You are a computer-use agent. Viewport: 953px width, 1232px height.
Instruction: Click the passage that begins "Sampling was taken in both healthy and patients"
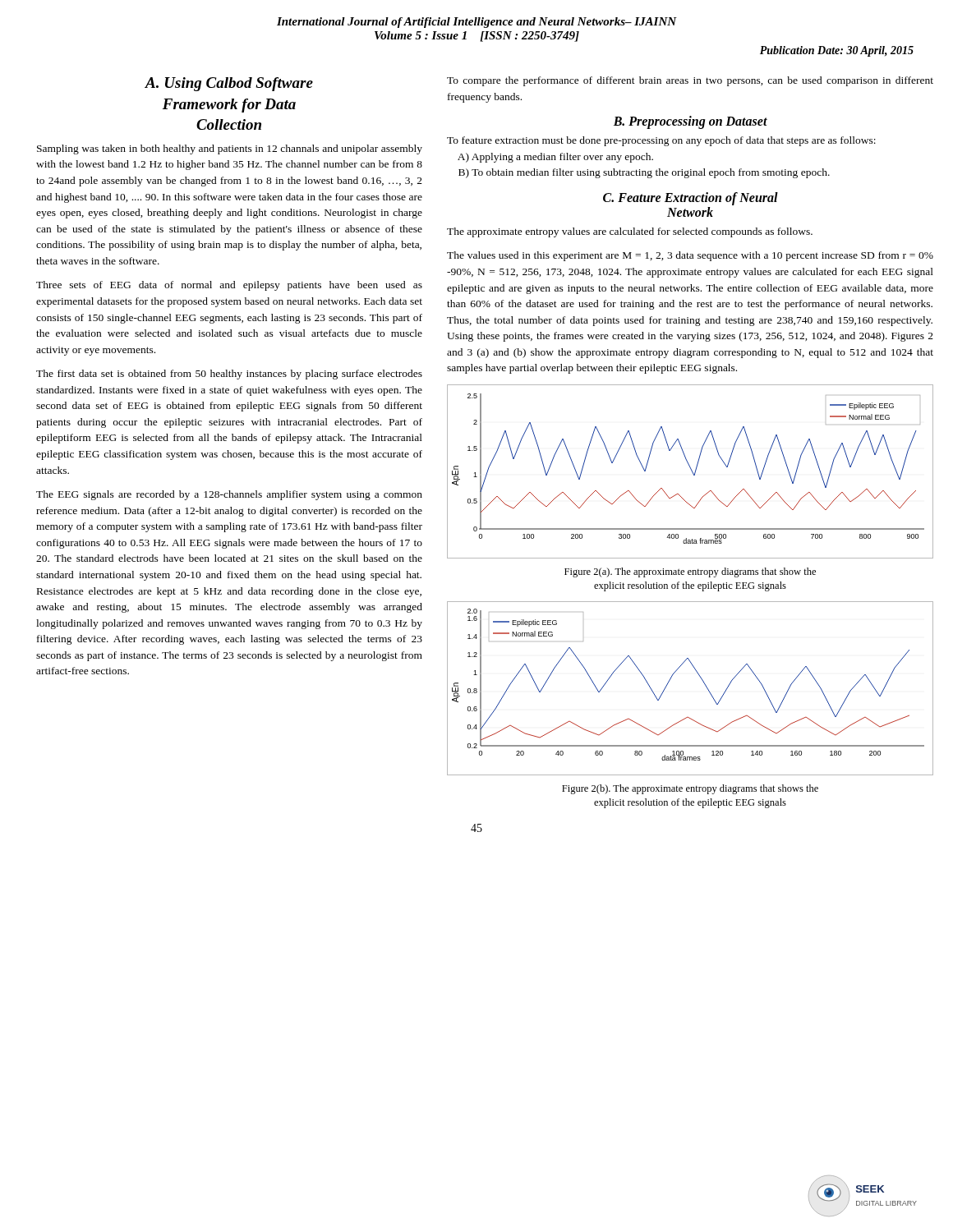coord(229,204)
